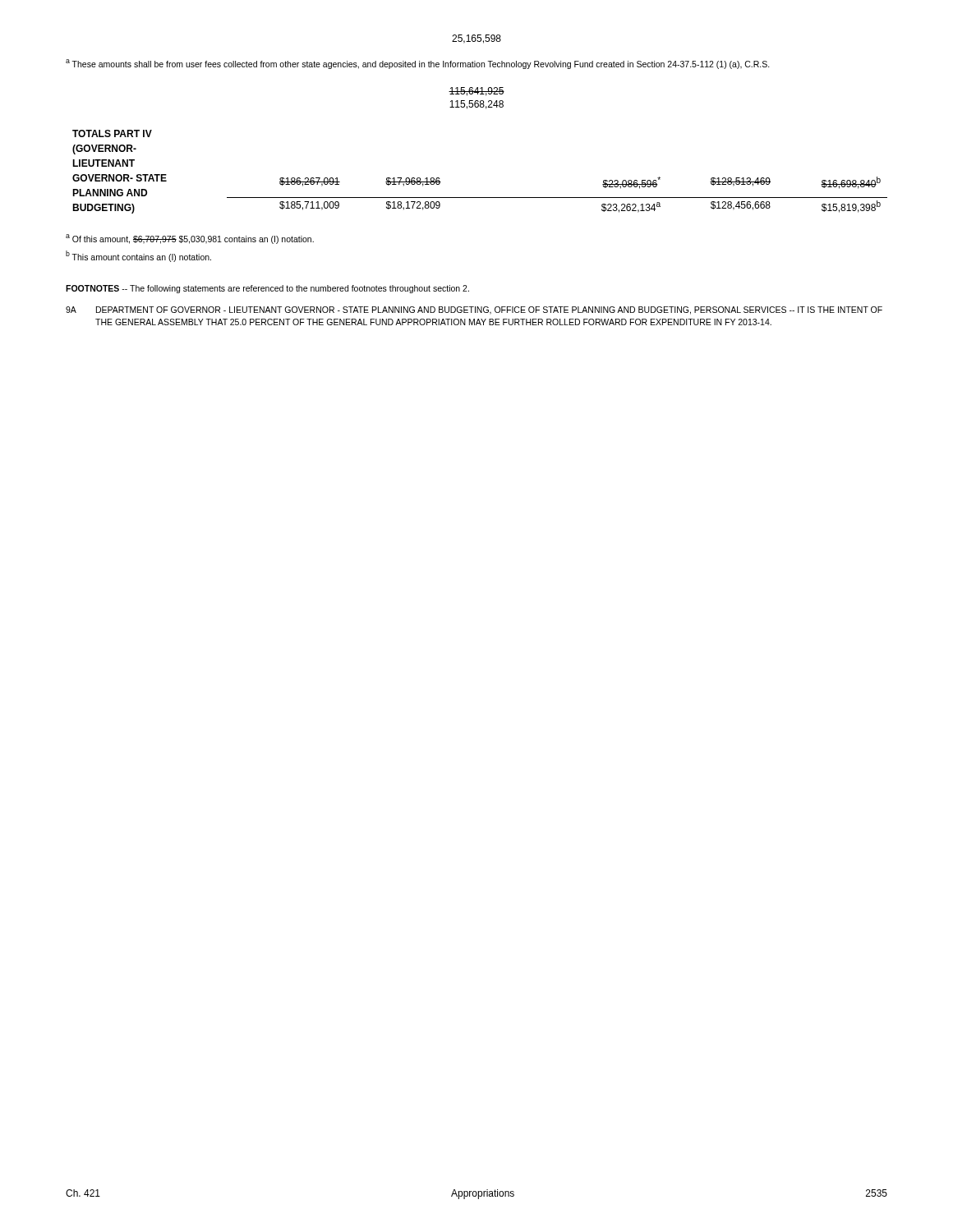Locate the block of text that opens with "9A Department of Governor - Lieutenant Governor"
953x1232 pixels.
pos(476,317)
